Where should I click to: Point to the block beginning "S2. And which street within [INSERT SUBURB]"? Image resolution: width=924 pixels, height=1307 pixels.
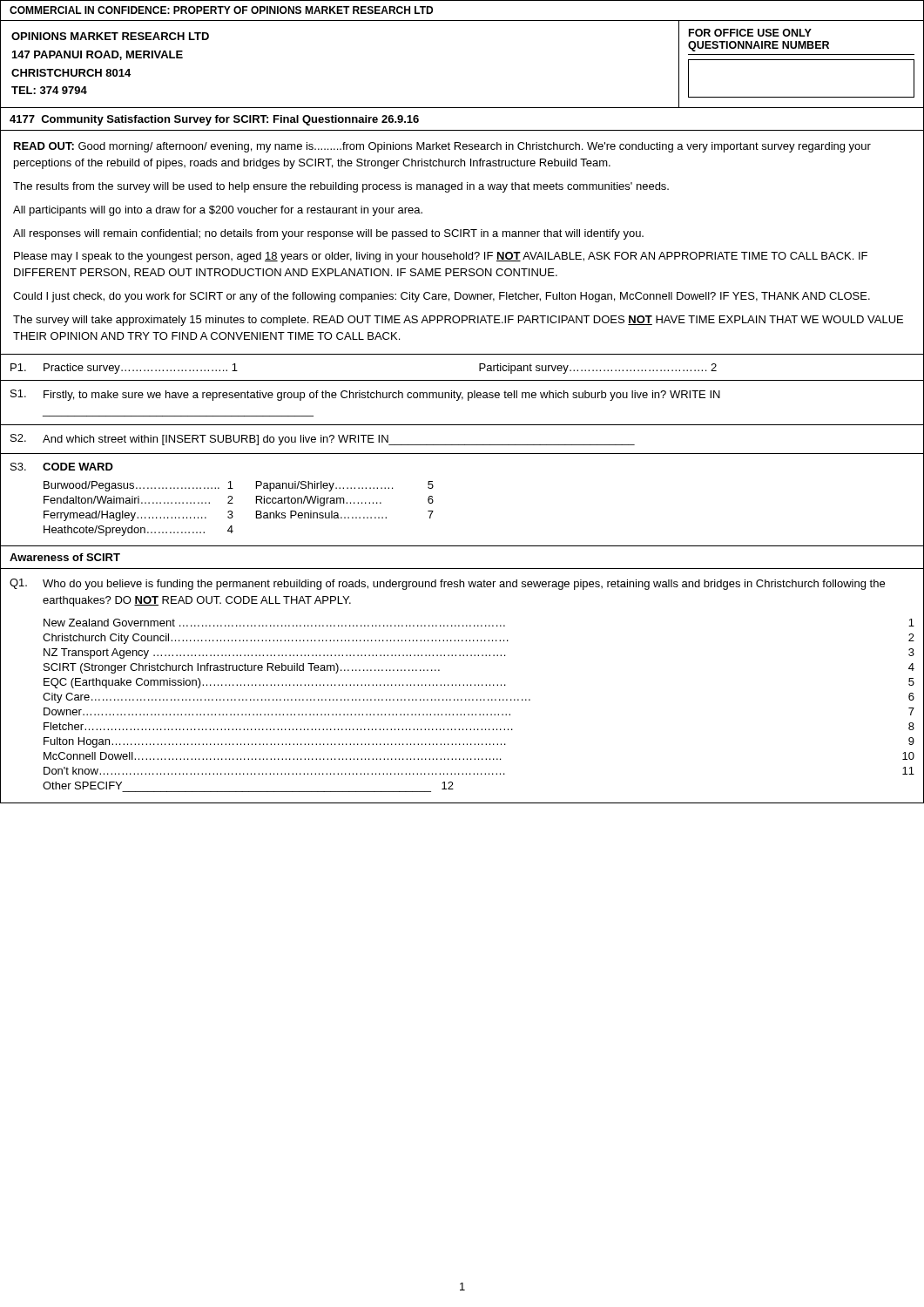point(462,439)
